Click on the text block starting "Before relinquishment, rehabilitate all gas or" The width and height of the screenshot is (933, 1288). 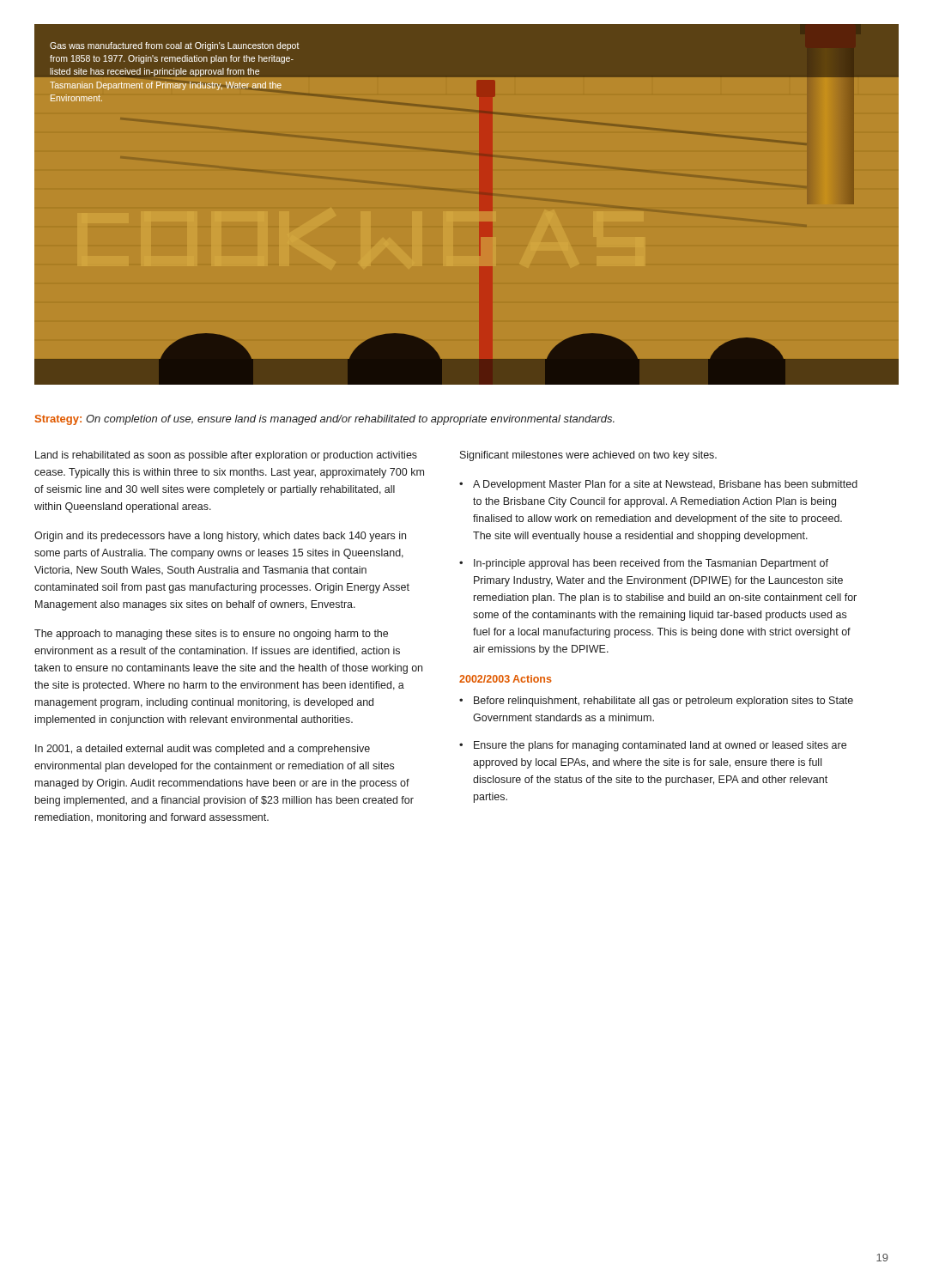click(x=663, y=709)
